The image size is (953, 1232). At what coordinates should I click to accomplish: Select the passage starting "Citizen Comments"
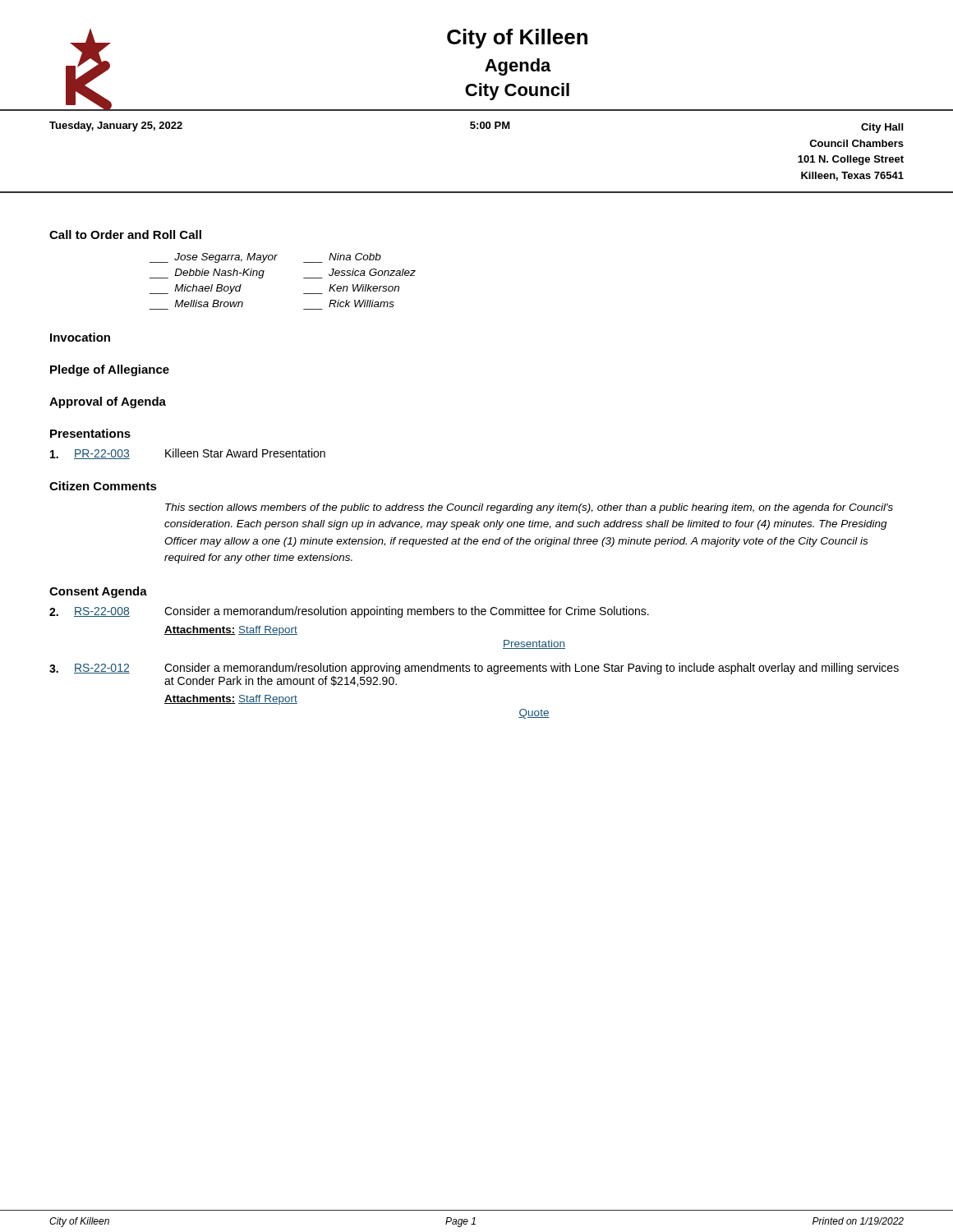pos(103,486)
